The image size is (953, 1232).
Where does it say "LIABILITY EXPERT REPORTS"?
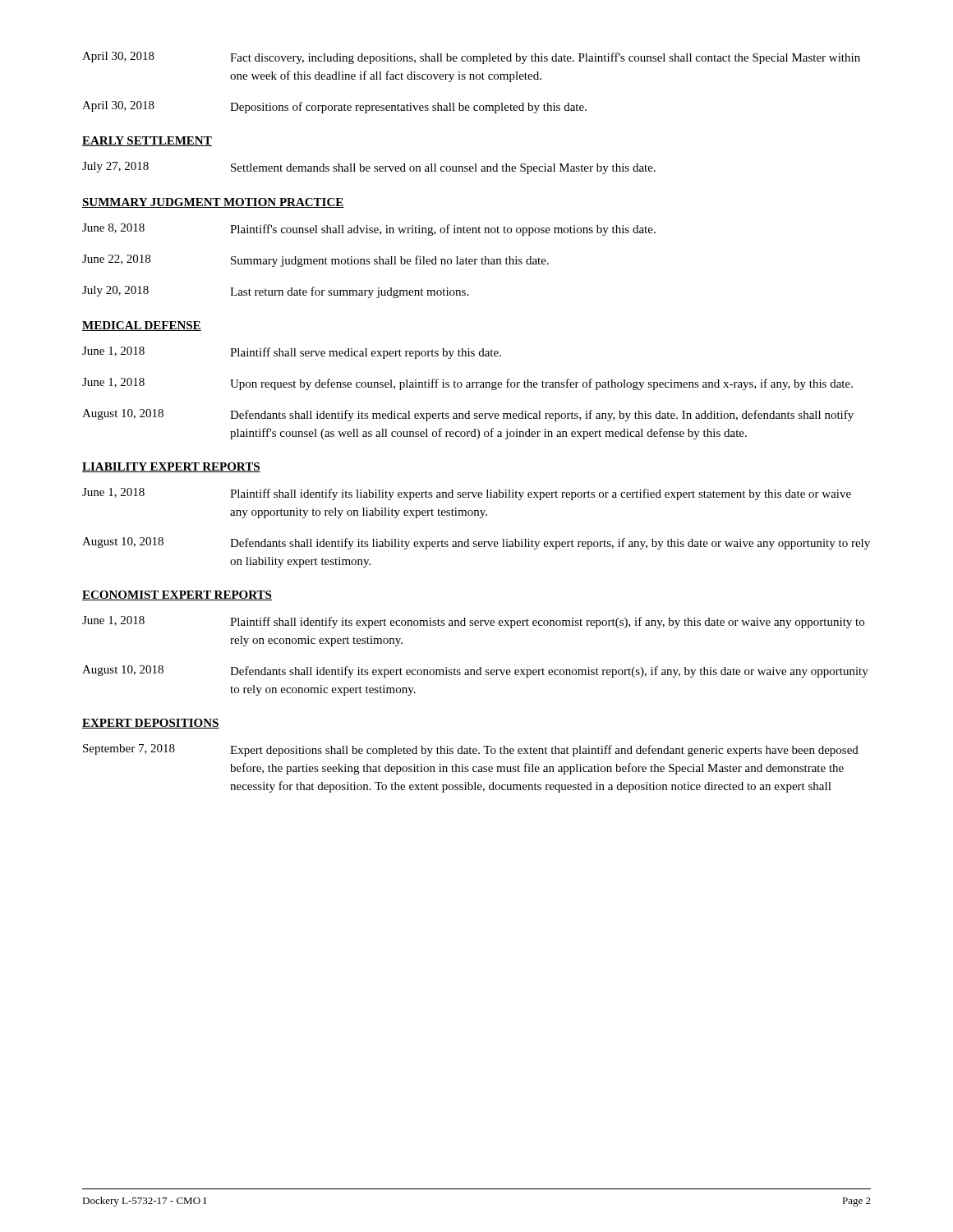point(171,467)
